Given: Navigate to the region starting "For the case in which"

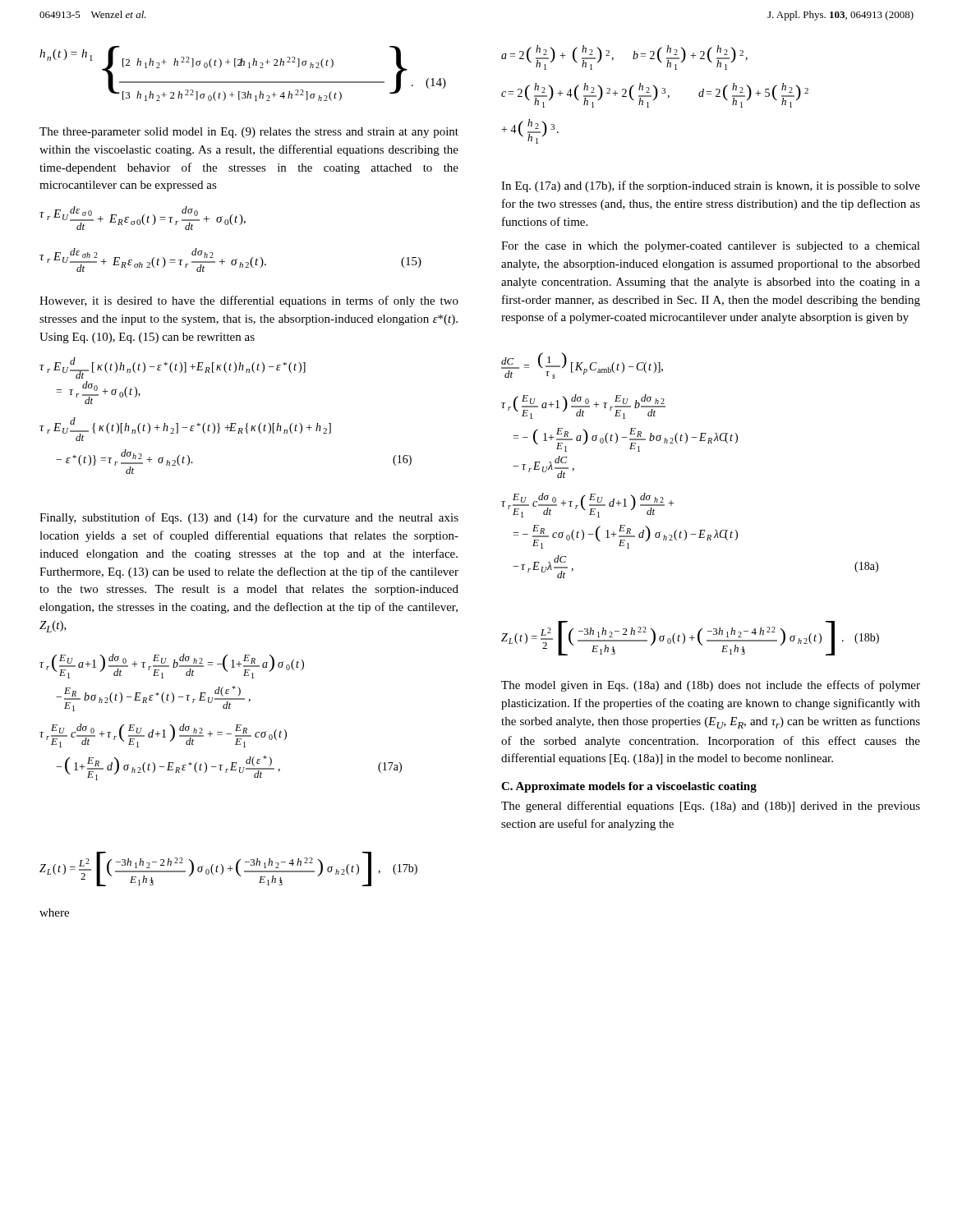Looking at the screenshot, I should click(711, 282).
